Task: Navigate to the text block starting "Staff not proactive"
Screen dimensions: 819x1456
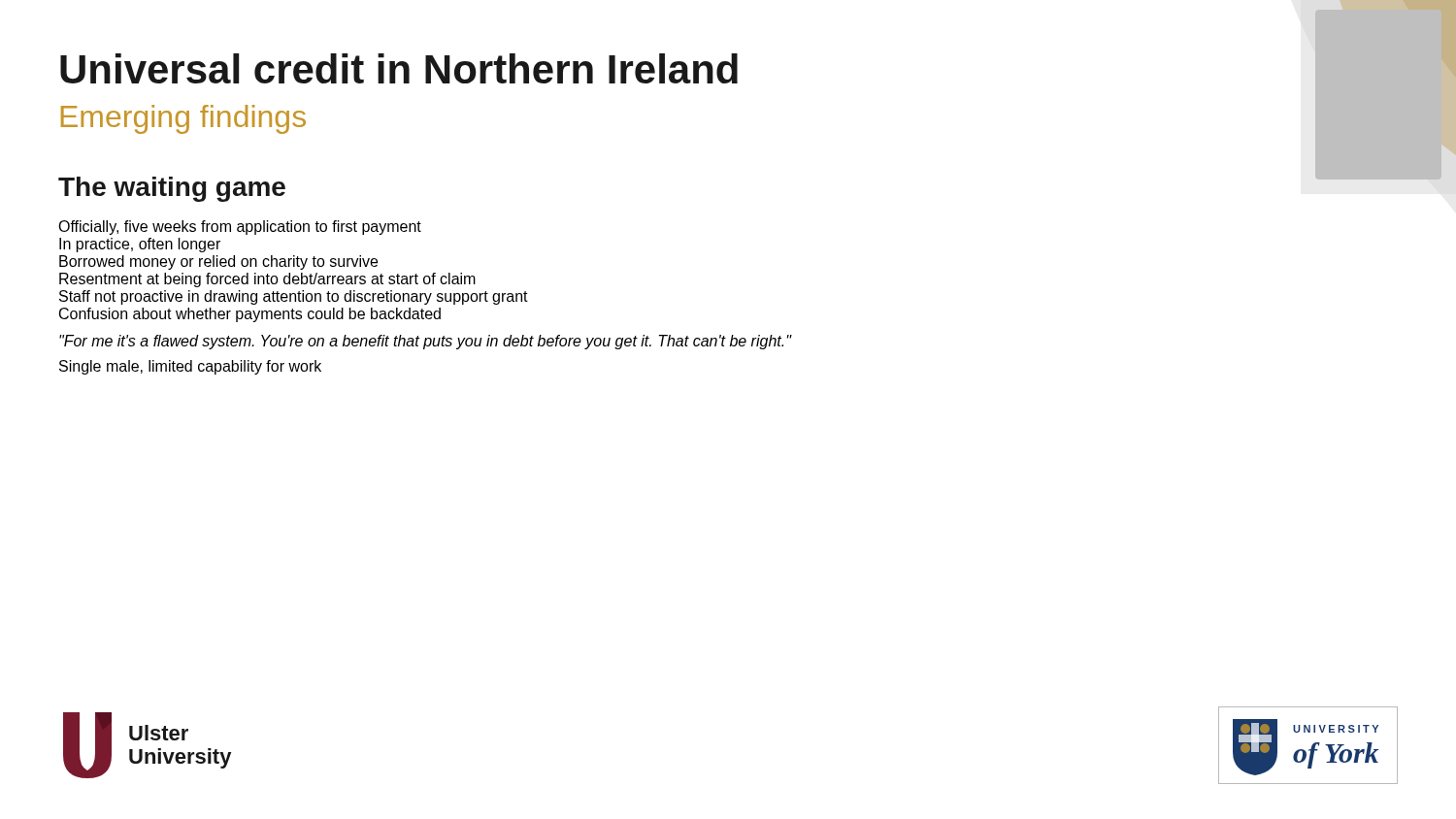Action: (x=534, y=297)
